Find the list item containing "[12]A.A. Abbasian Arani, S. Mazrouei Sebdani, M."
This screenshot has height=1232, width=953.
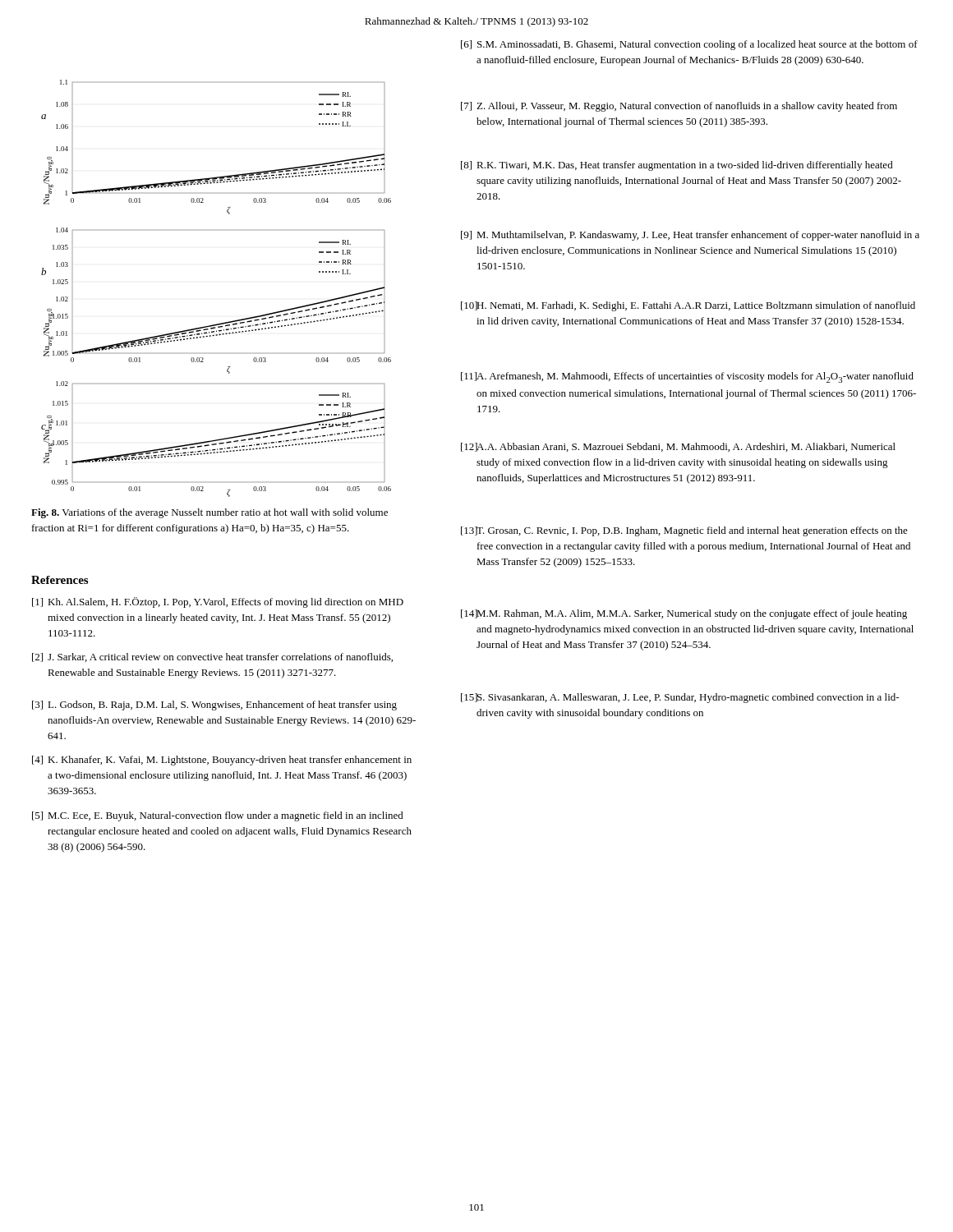pyautogui.click(x=690, y=463)
